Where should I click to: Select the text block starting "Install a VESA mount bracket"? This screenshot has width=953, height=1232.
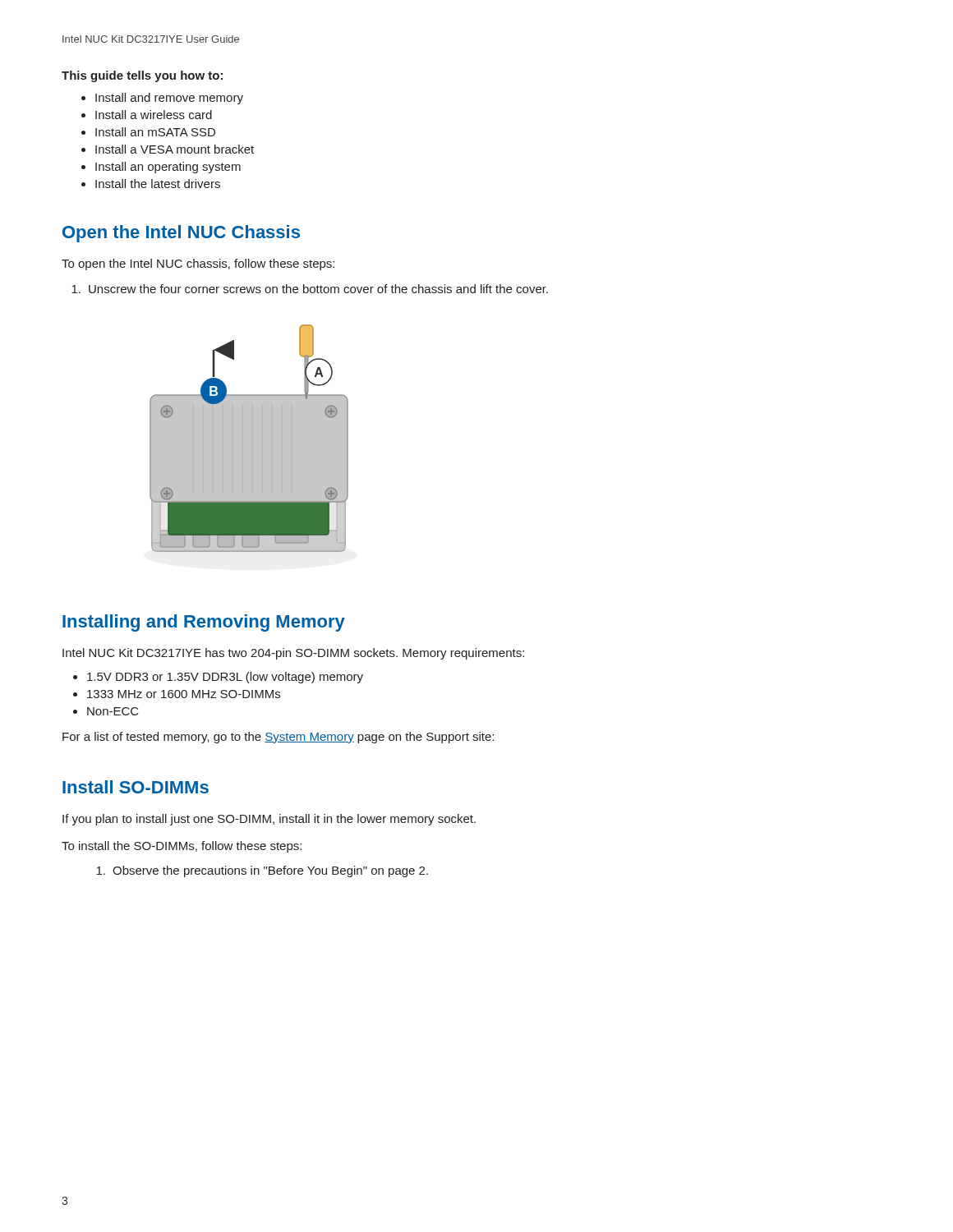pos(174,149)
